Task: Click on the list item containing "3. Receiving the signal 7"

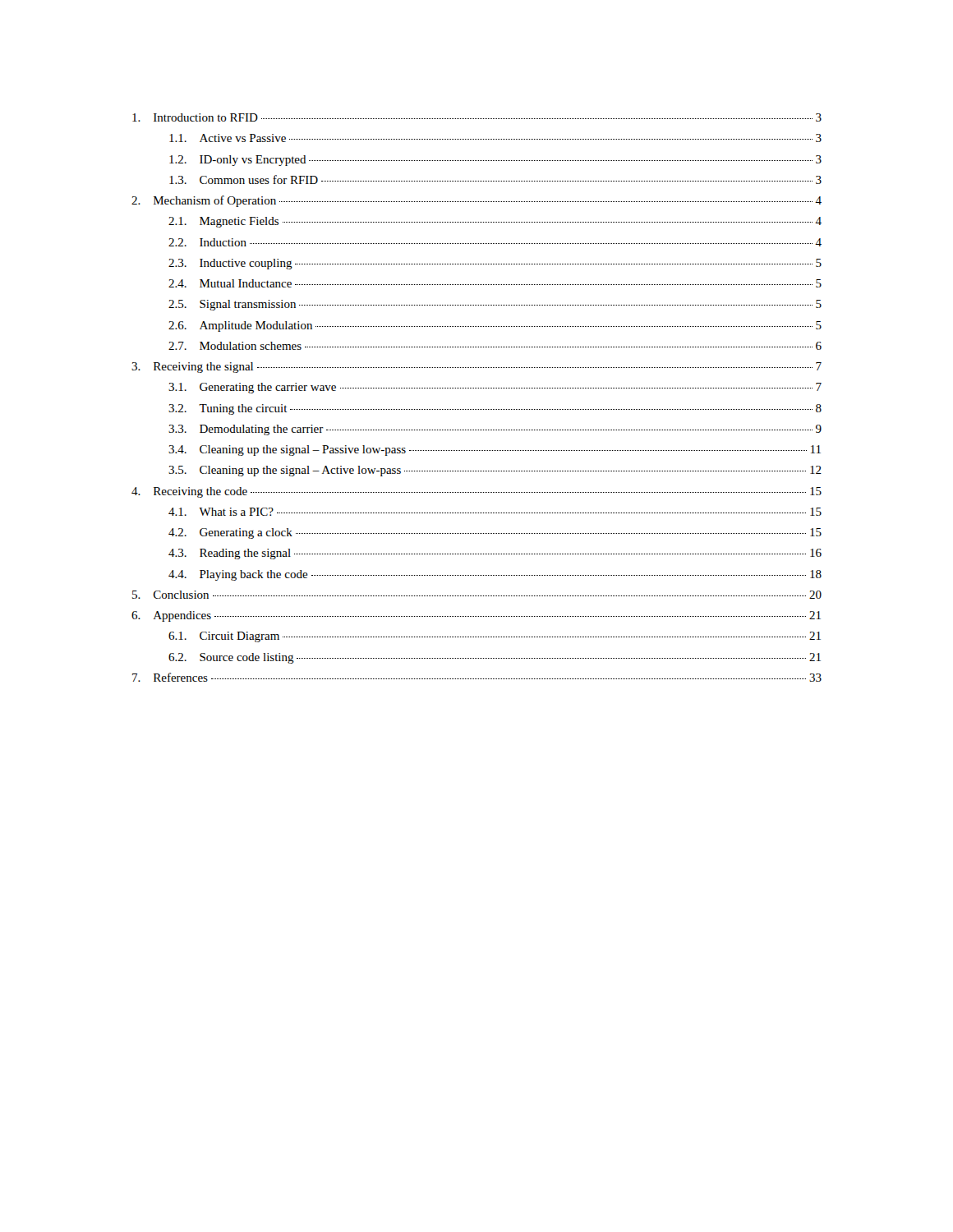Action: coord(476,367)
